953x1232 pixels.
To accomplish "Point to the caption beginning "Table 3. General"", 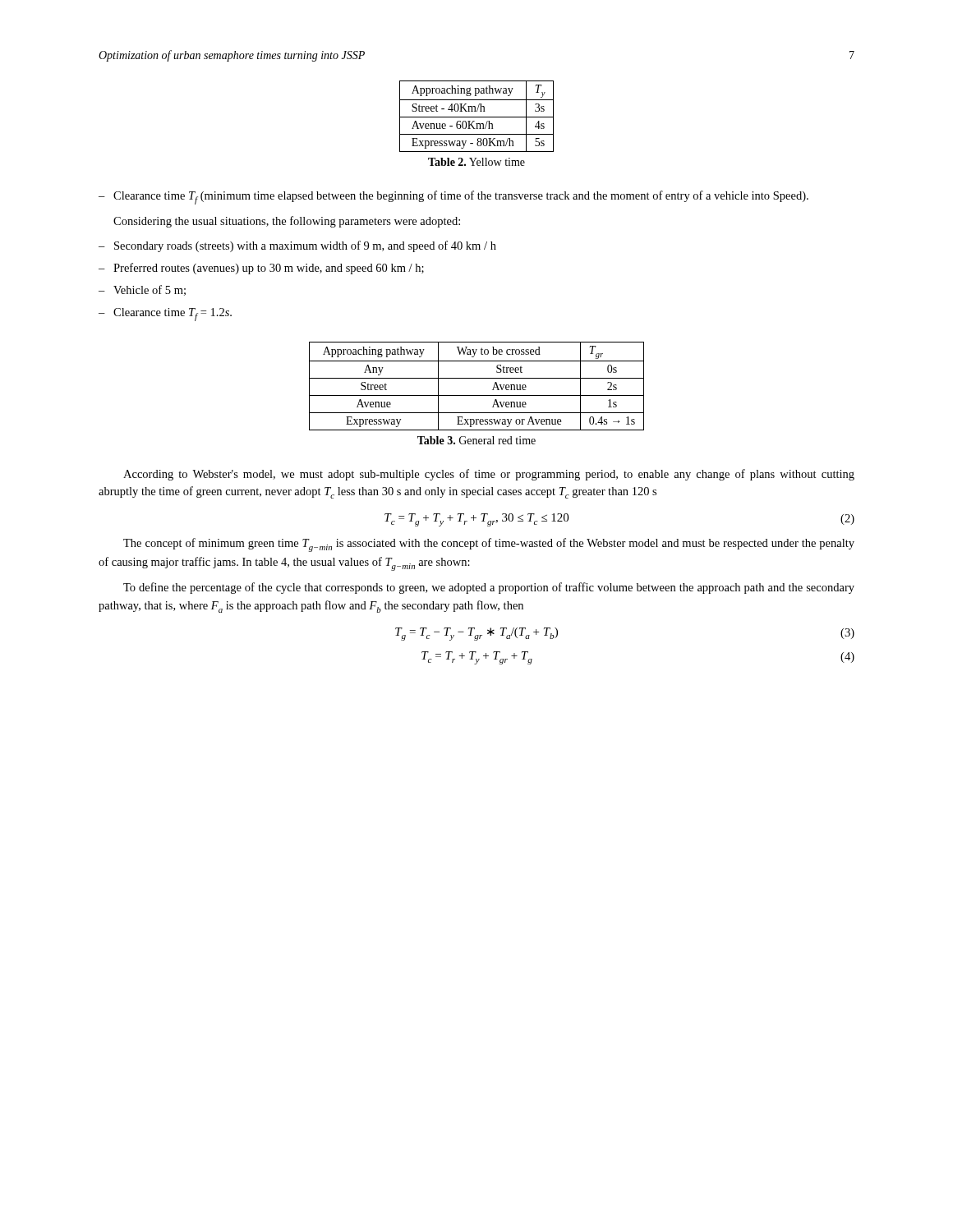I will click(476, 440).
